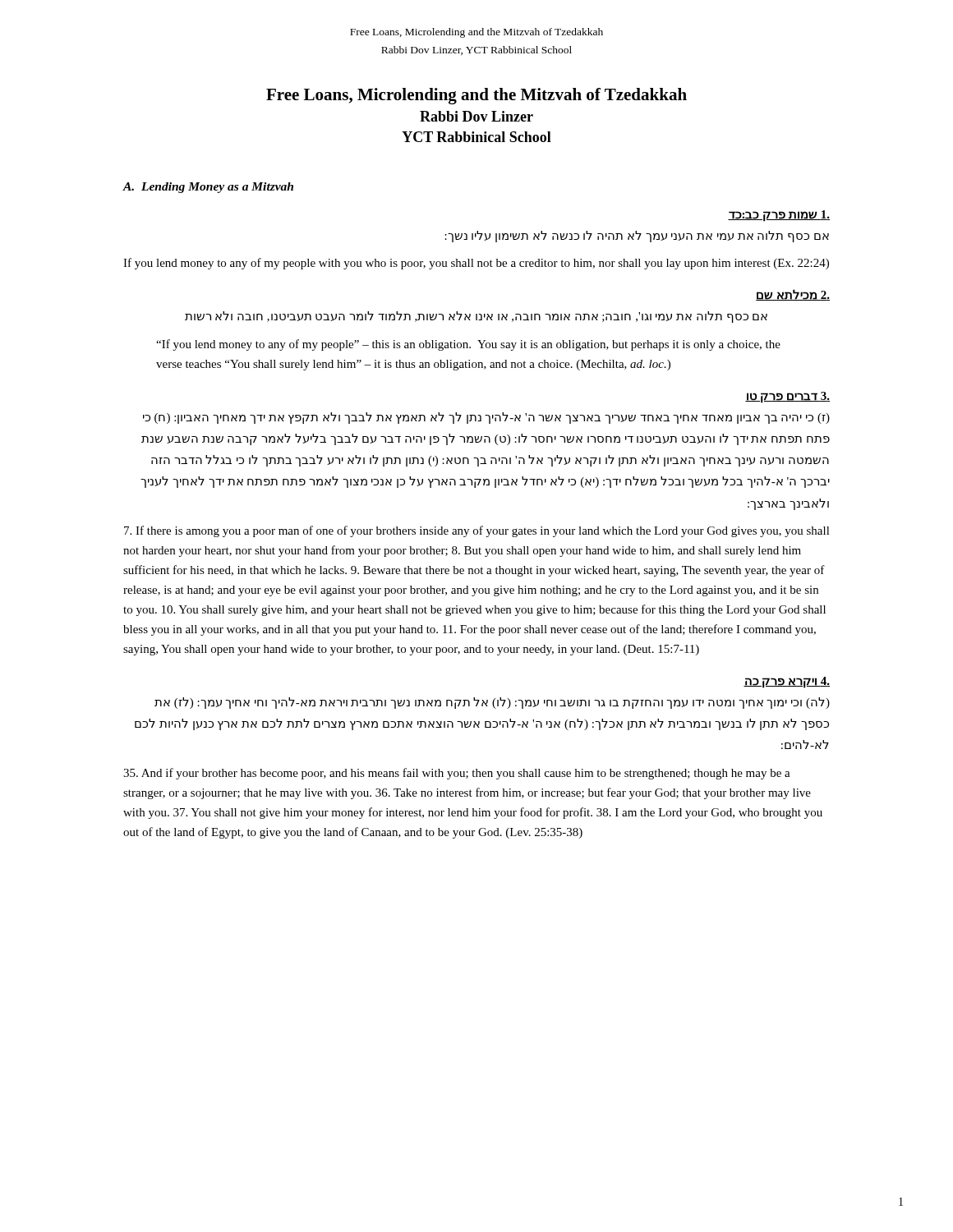
Task: Locate the text block with the text ".1 שמות פרק כב:כד אם"
Action: 476,227
